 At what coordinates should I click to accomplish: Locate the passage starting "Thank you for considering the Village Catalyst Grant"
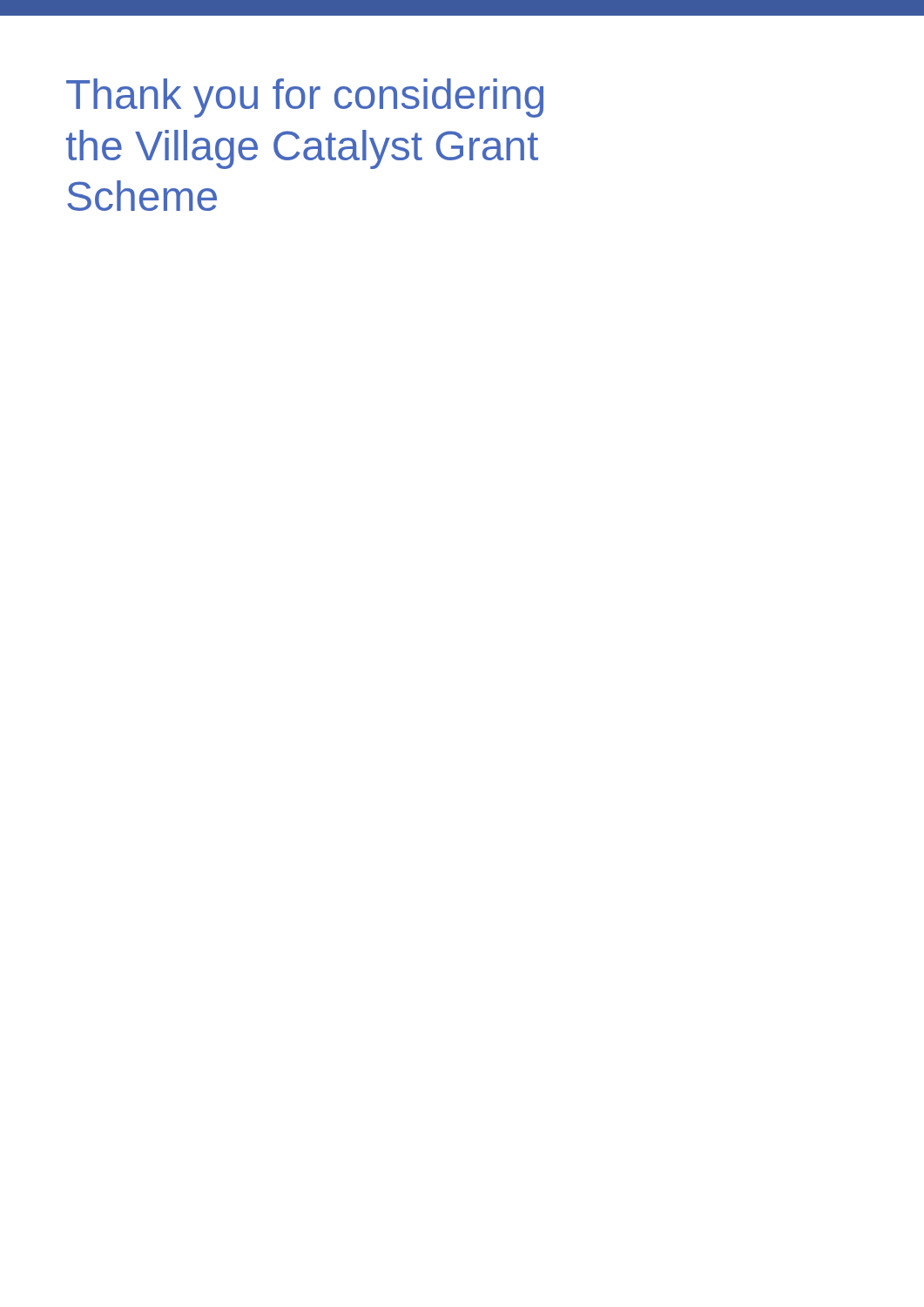[335, 146]
